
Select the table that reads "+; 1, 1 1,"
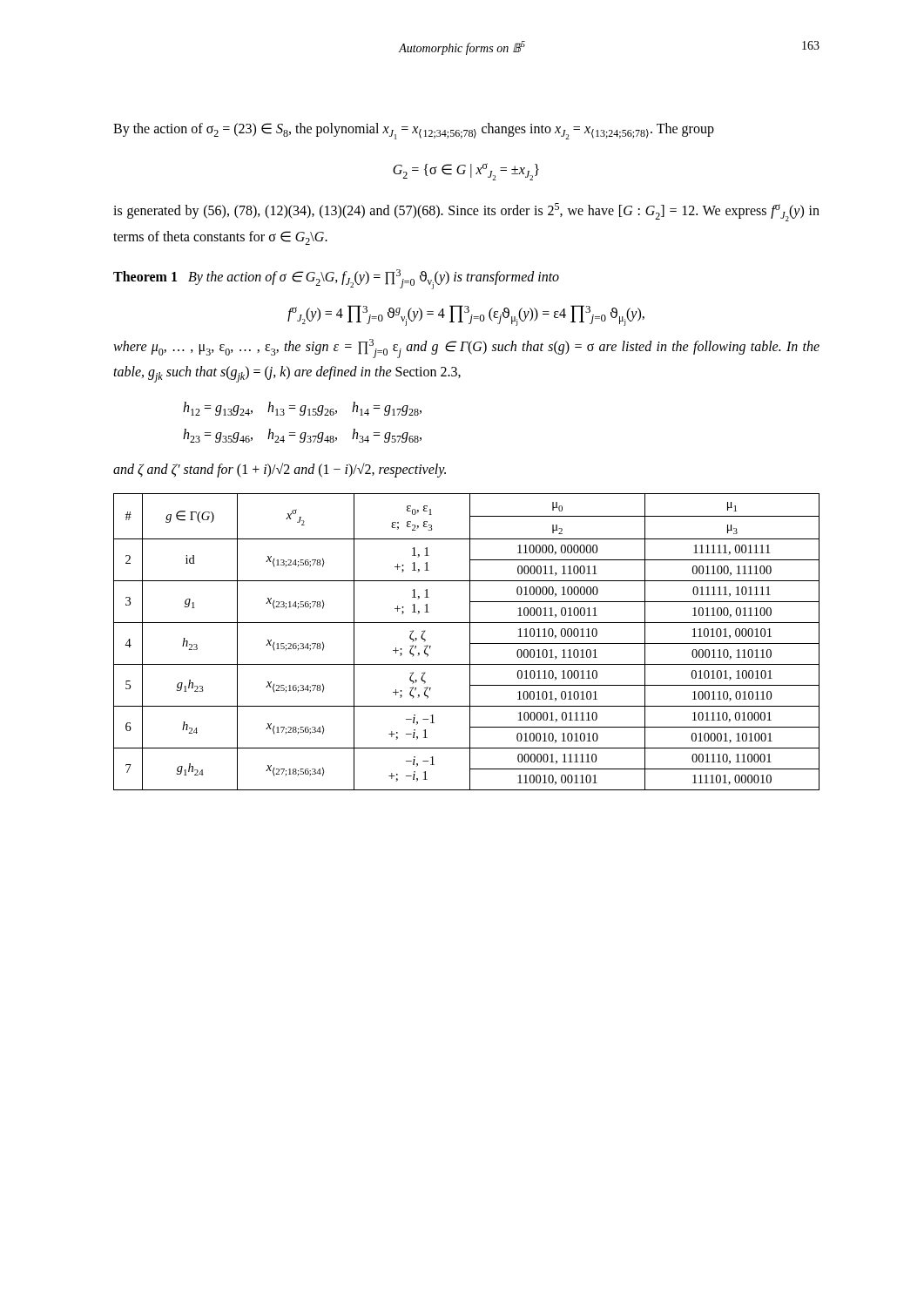466,642
